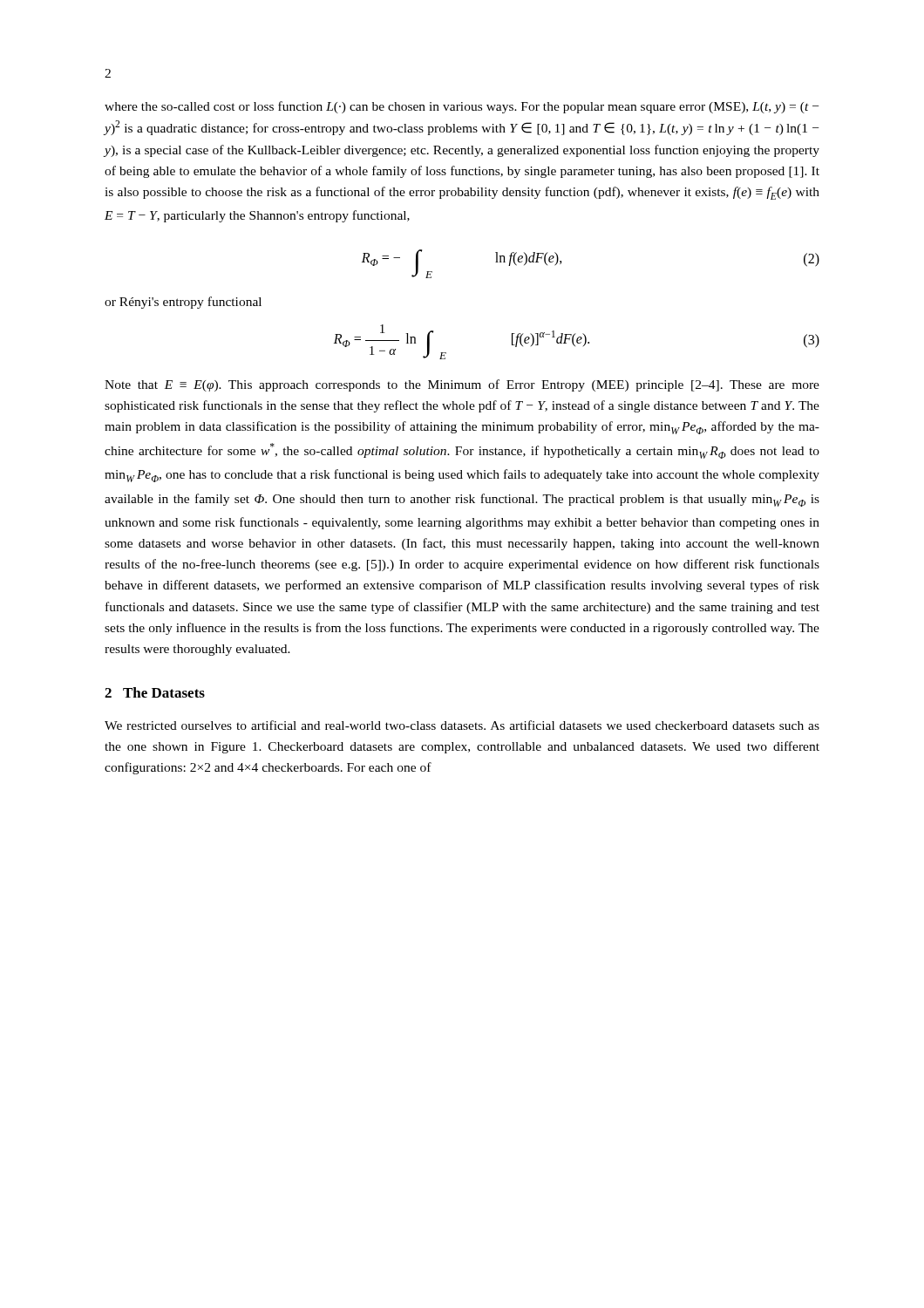Where is the formula that starts "RΦ = 1 1 − α ln"?
Viewport: 924px width, 1308px height.
point(577,340)
